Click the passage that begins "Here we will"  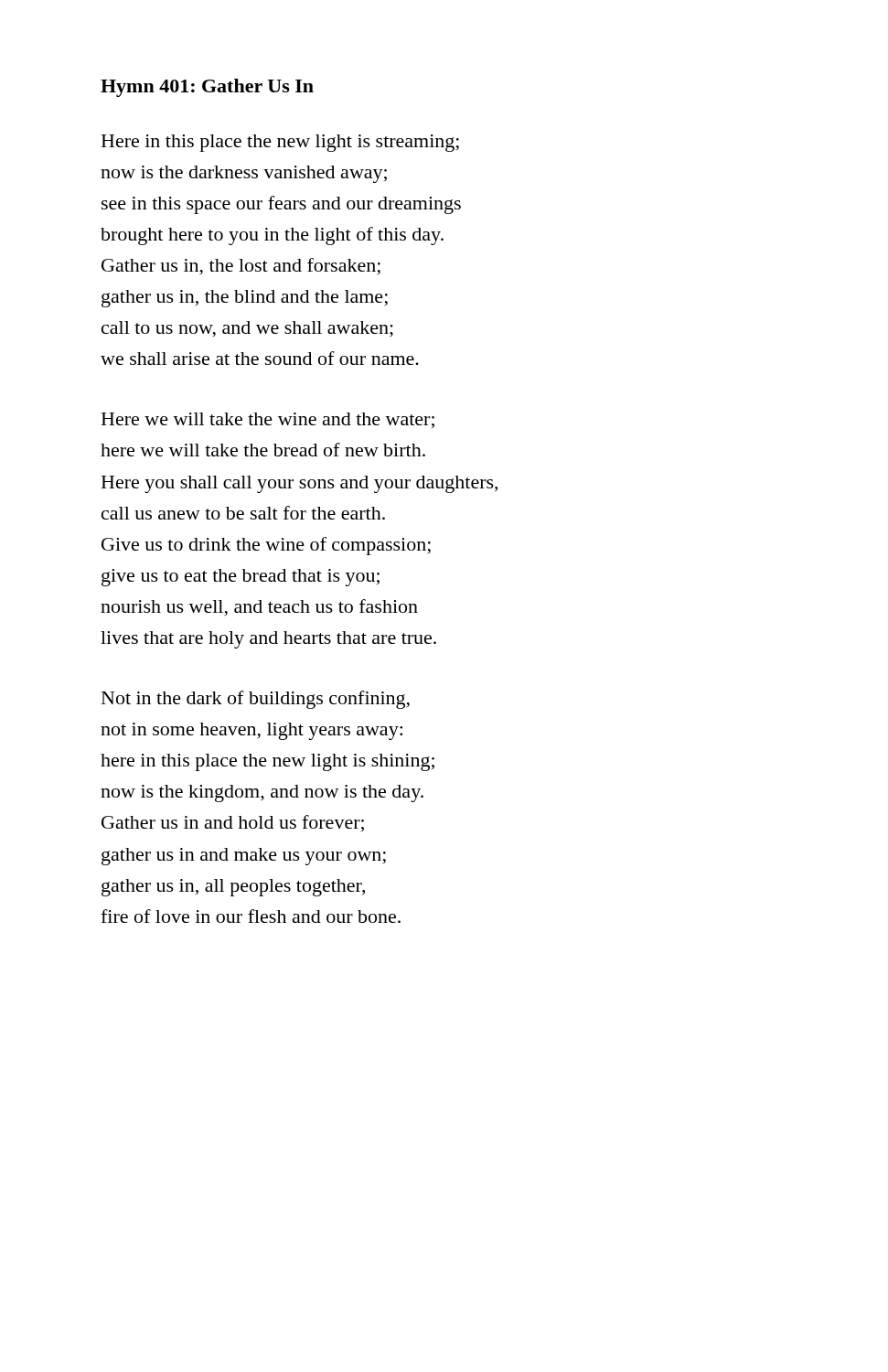click(300, 528)
